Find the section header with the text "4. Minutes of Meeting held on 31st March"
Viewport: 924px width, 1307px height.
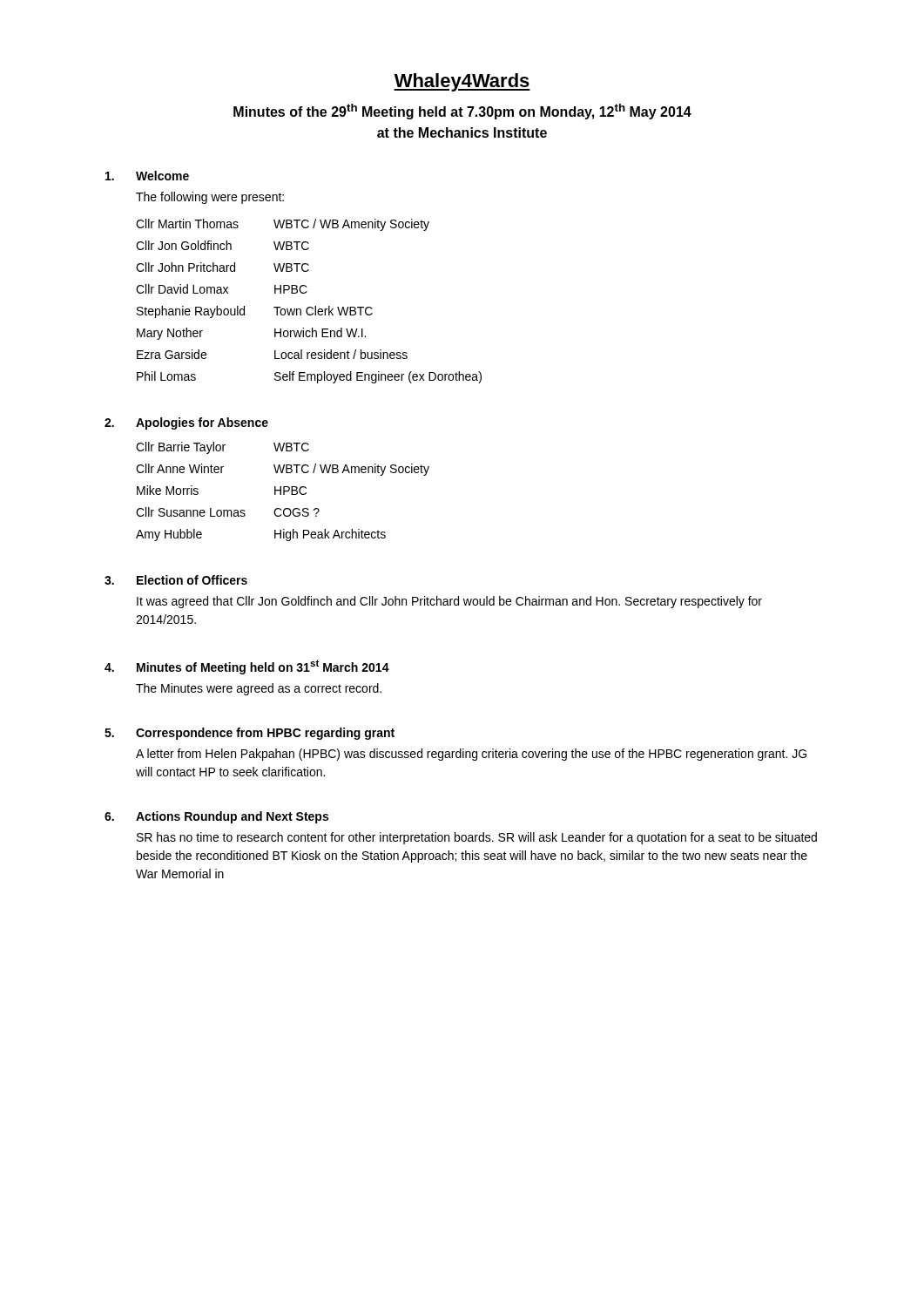(x=247, y=666)
